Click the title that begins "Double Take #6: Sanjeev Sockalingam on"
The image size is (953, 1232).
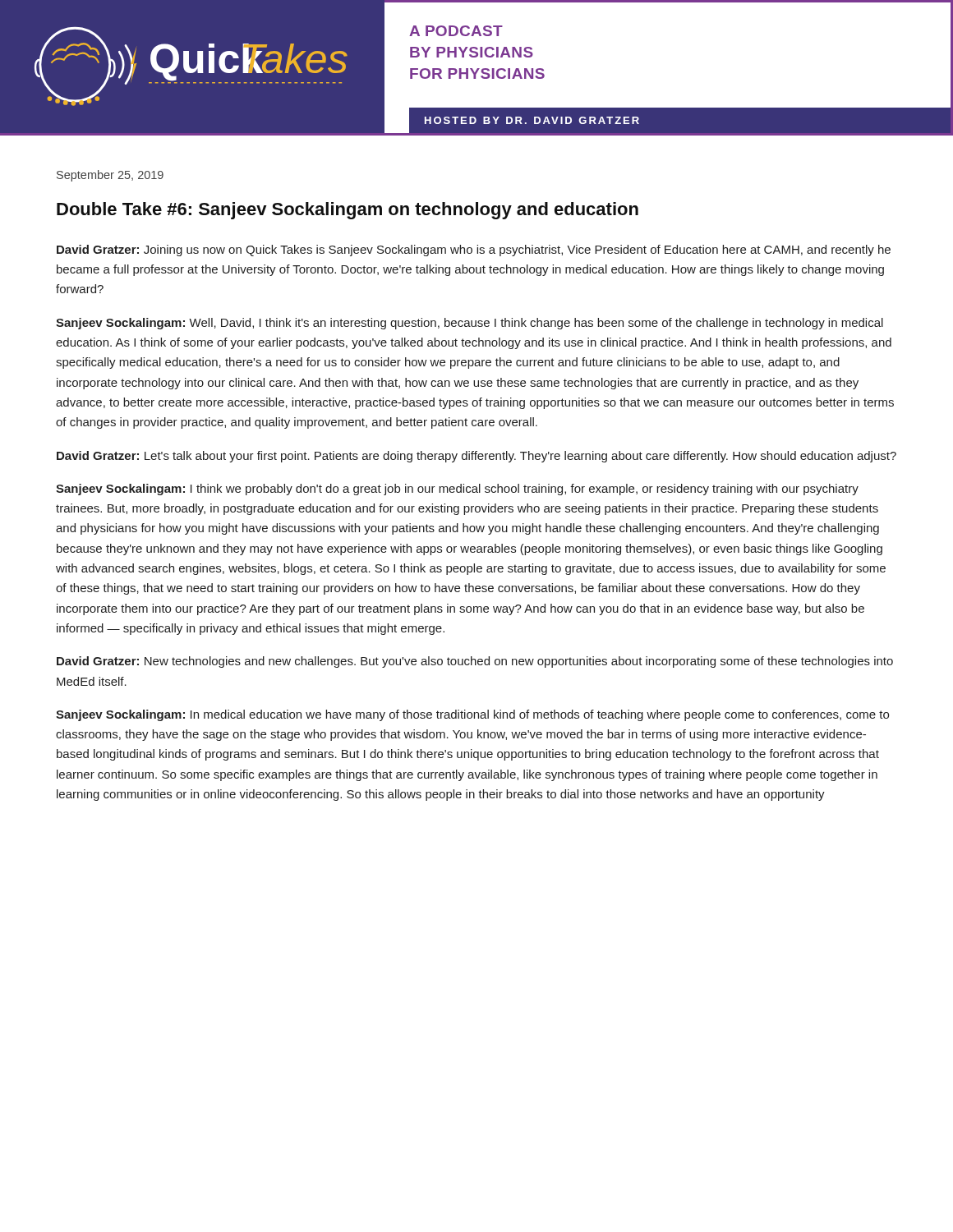347,209
